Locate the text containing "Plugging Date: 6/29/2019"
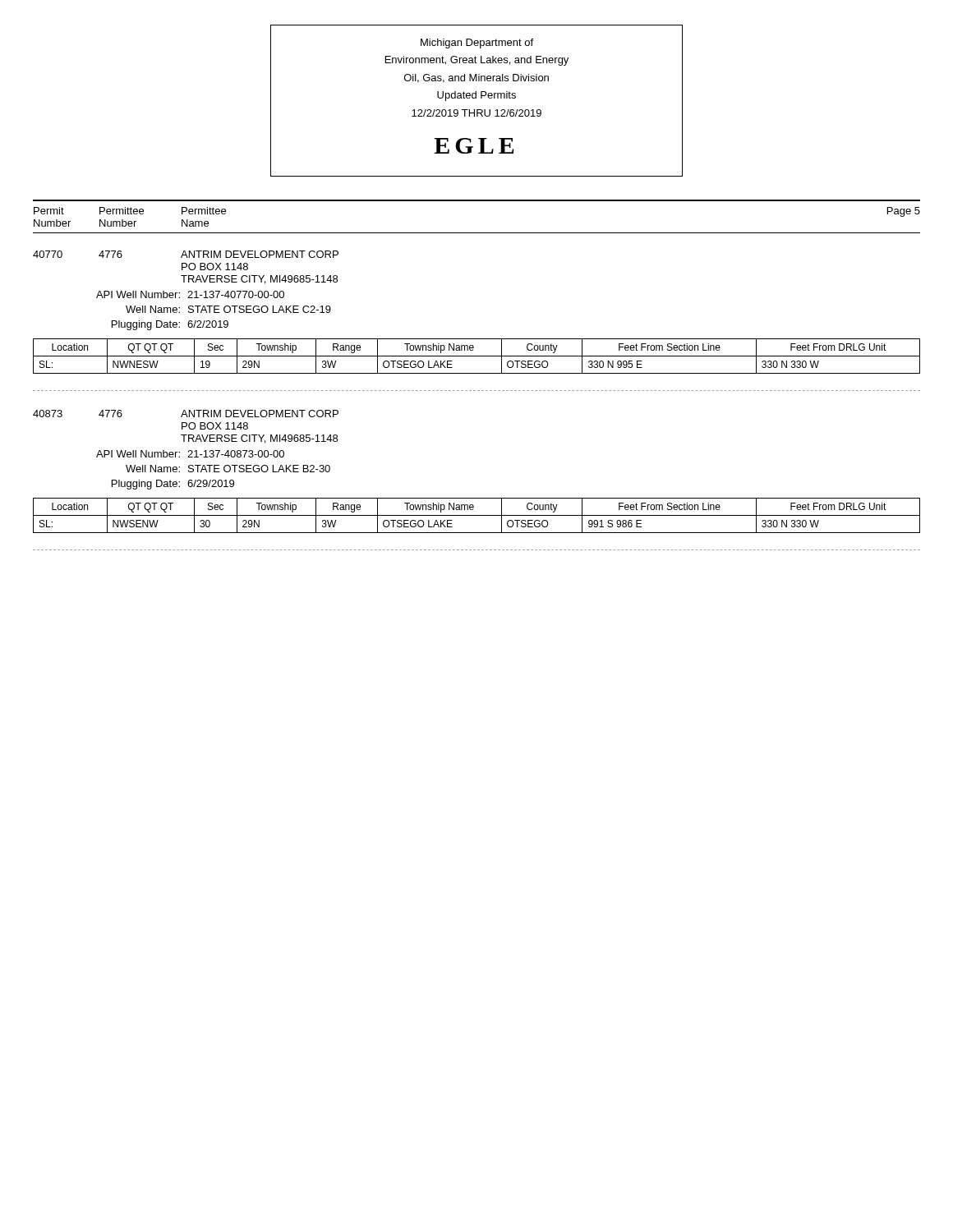The width and height of the screenshot is (953, 1232). tap(134, 483)
